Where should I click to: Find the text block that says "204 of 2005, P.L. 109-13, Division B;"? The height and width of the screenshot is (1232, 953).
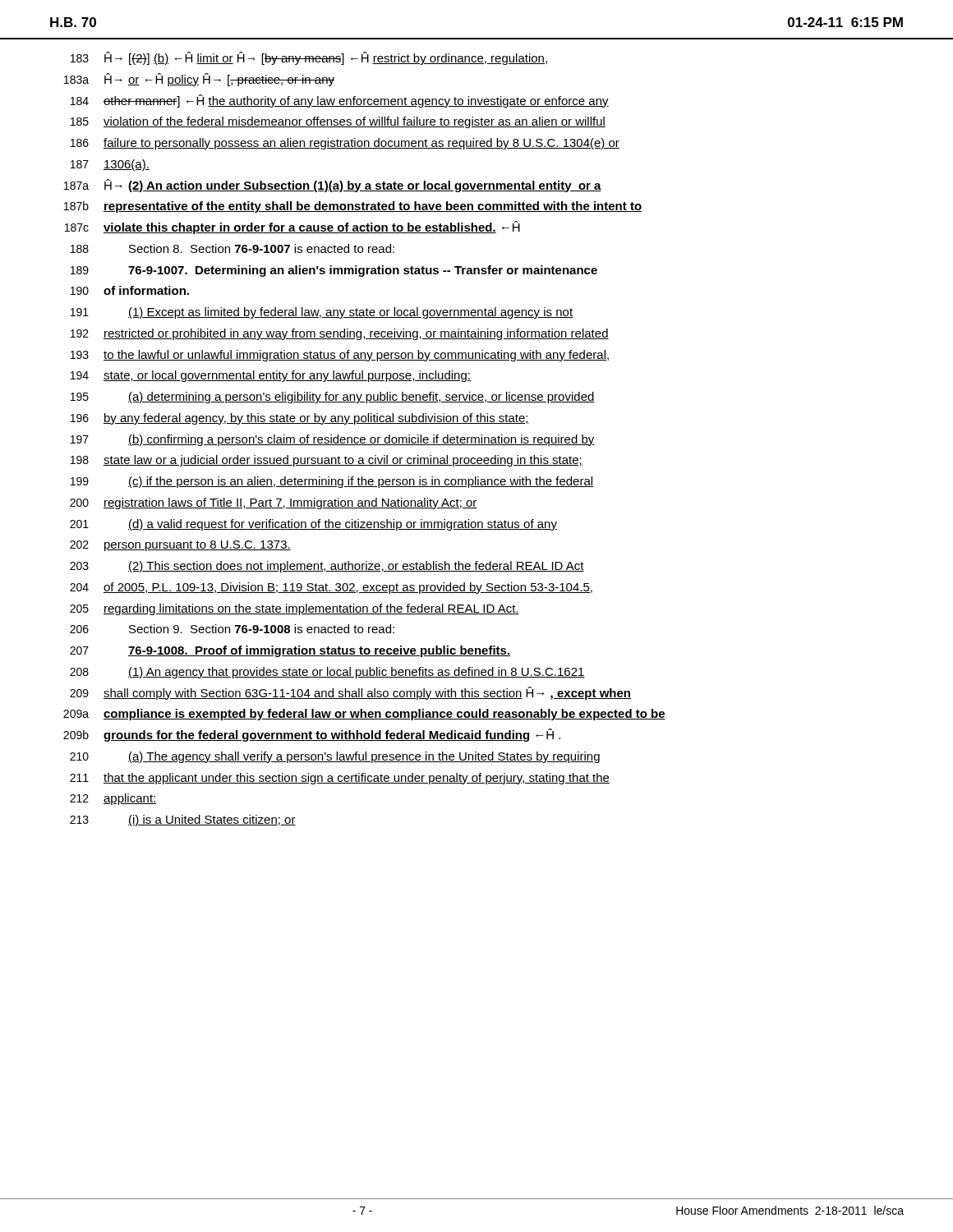[x=476, y=587]
